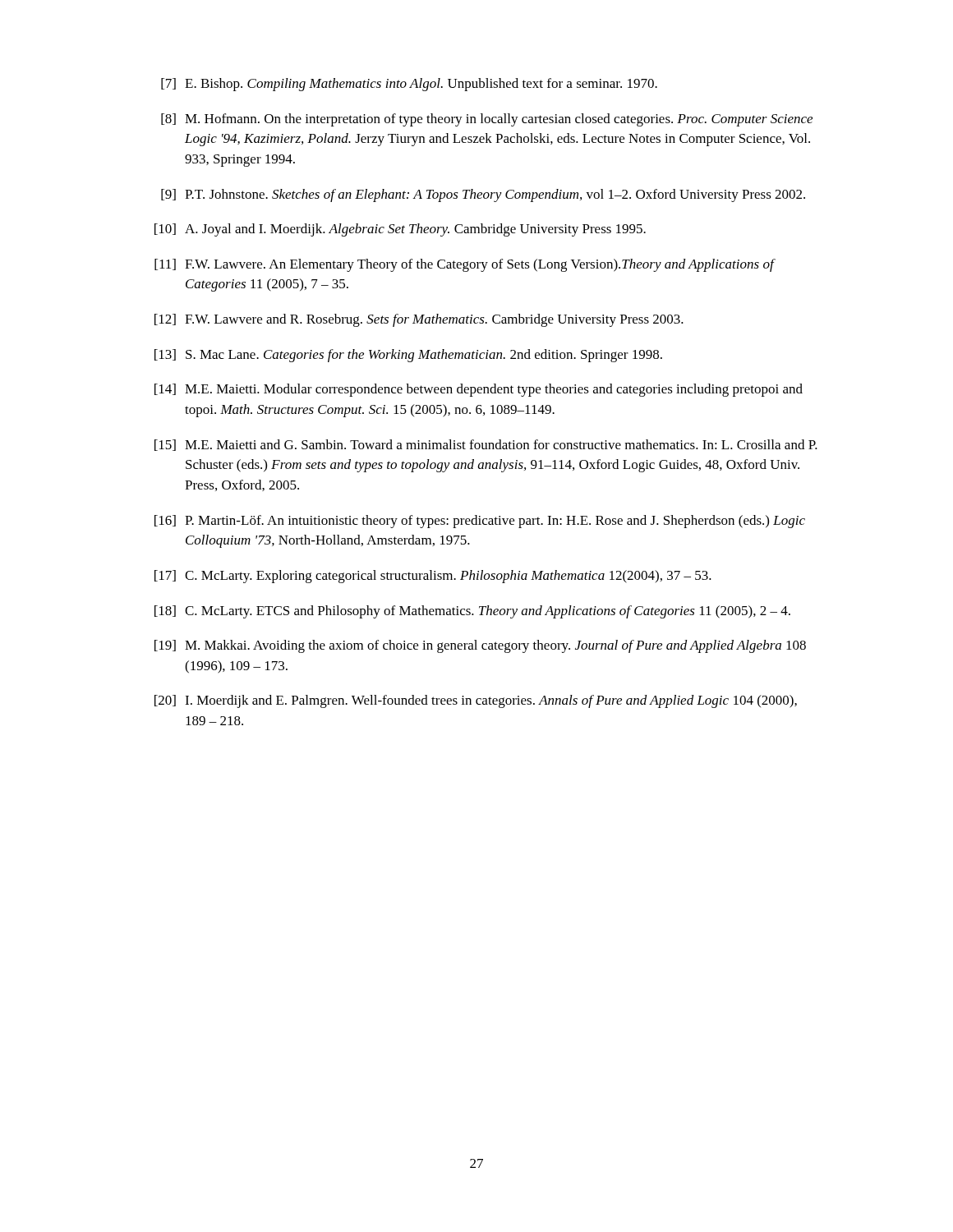Point to the block beginning "[19] M. Makkai."
953x1232 pixels.
point(476,656)
